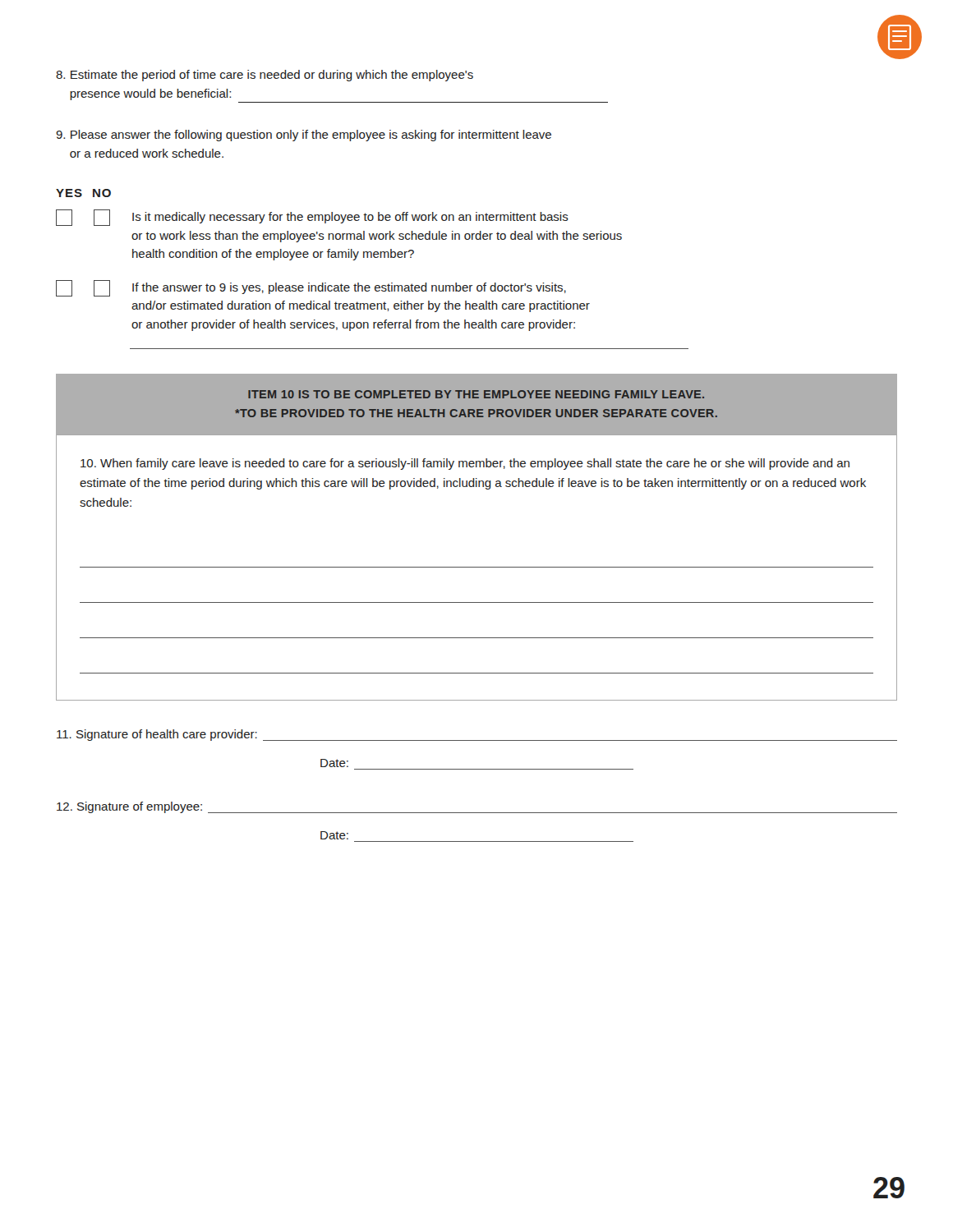Locate the block of text that opens with "9. Please answer the following question only if"
The height and width of the screenshot is (1232, 953).
click(x=476, y=144)
